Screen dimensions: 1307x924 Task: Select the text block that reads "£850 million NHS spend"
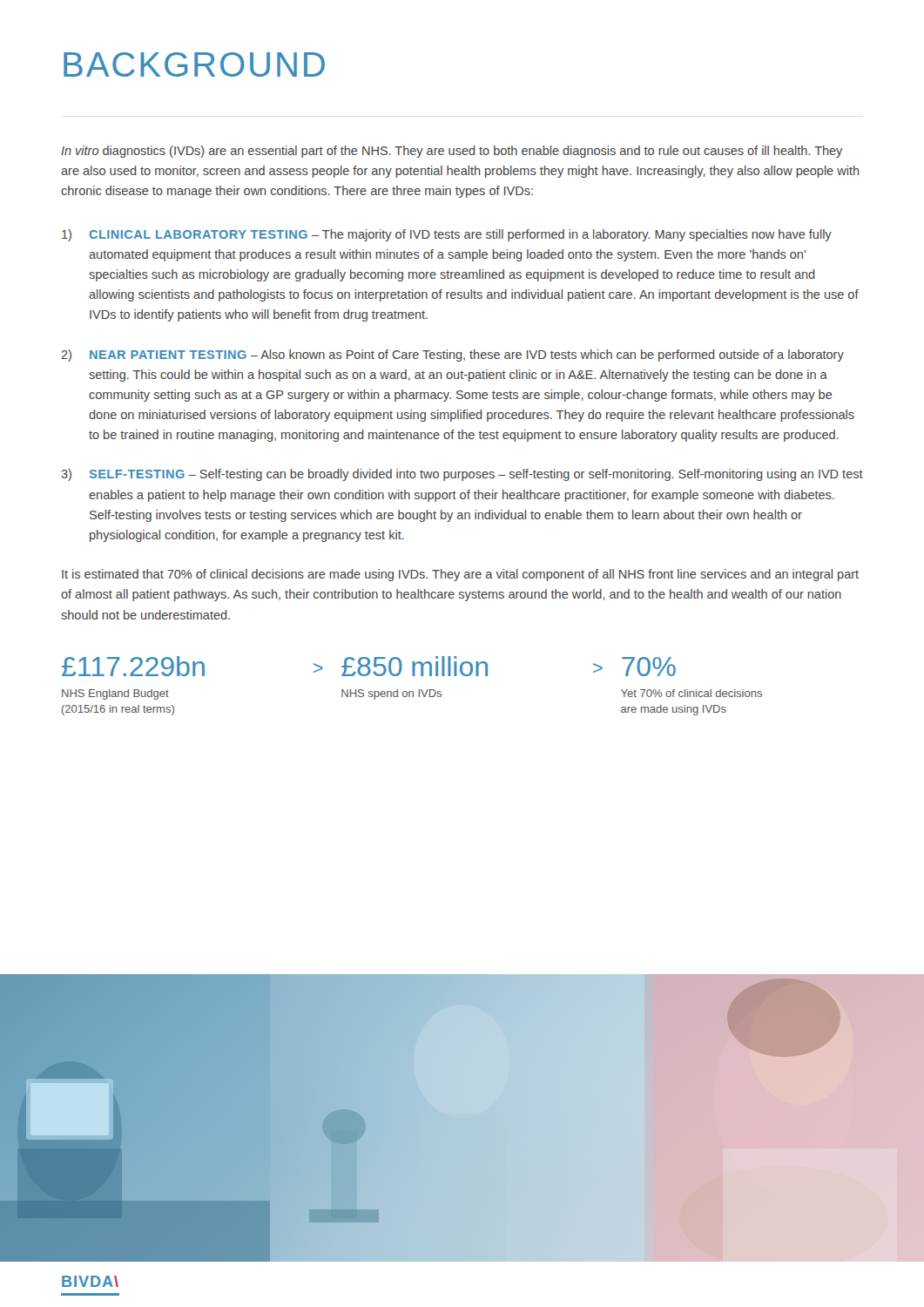pos(462,677)
